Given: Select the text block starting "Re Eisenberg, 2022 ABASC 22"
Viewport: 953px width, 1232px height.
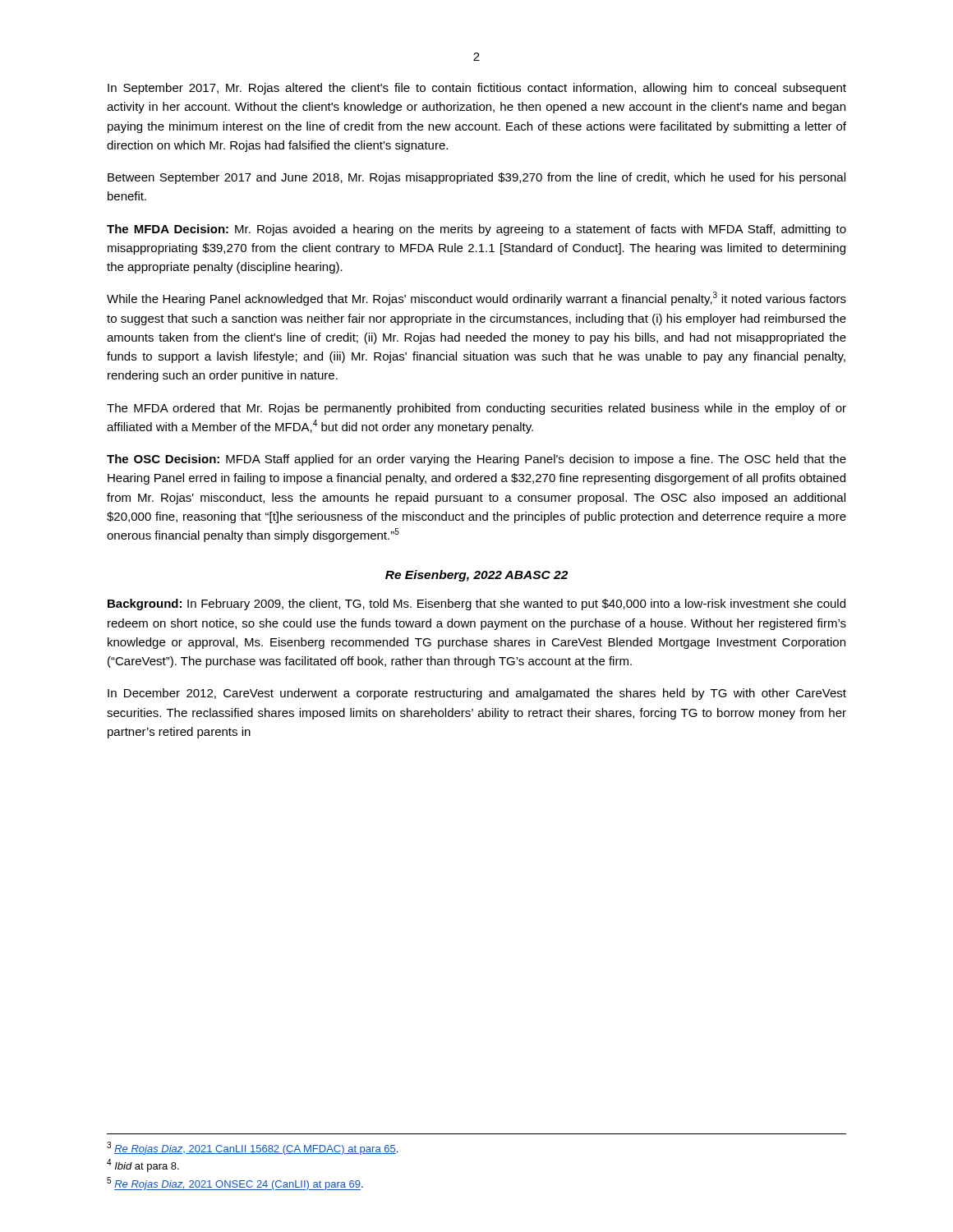Looking at the screenshot, I should coord(476,575).
